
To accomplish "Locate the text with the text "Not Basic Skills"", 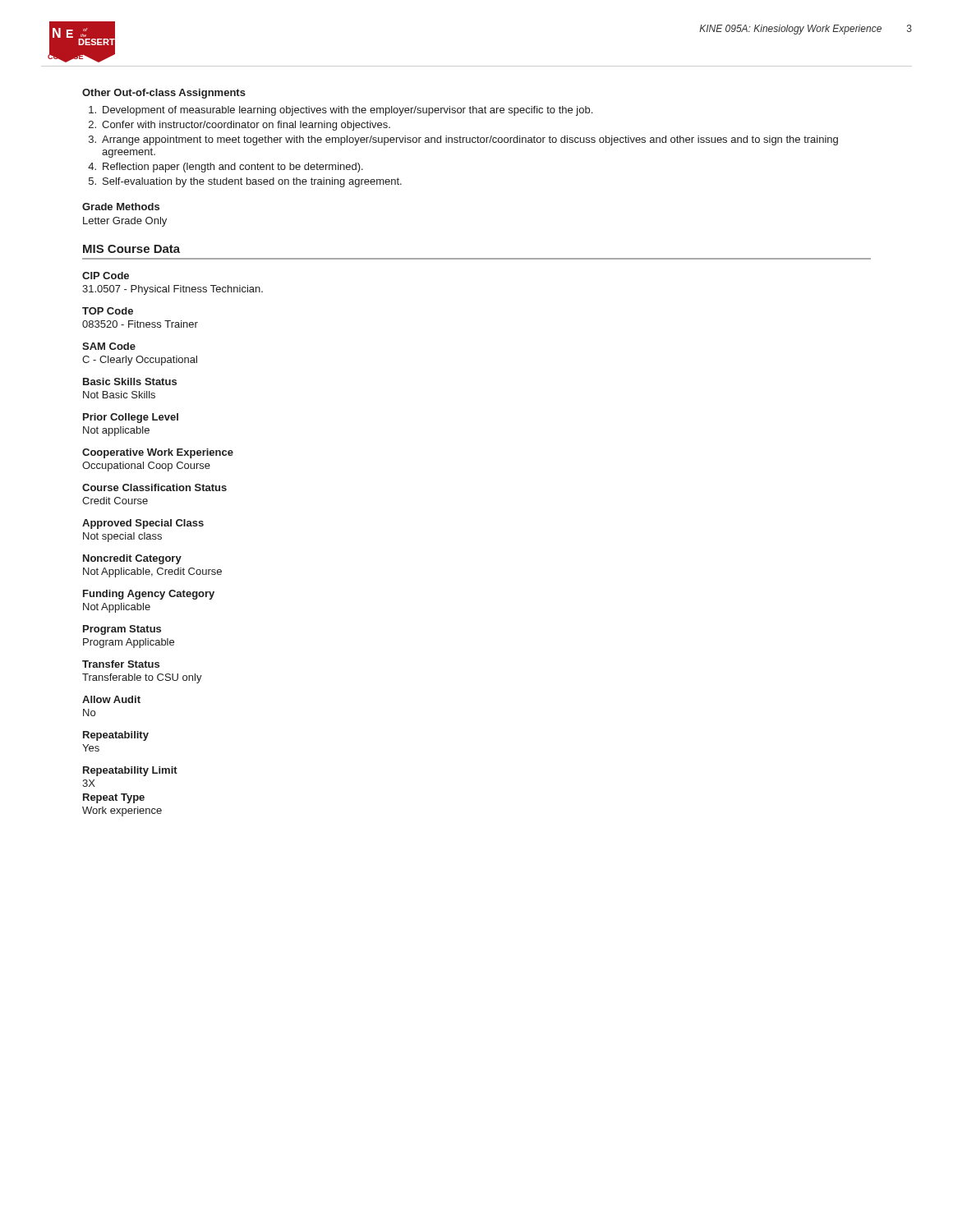I will tap(119, 395).
